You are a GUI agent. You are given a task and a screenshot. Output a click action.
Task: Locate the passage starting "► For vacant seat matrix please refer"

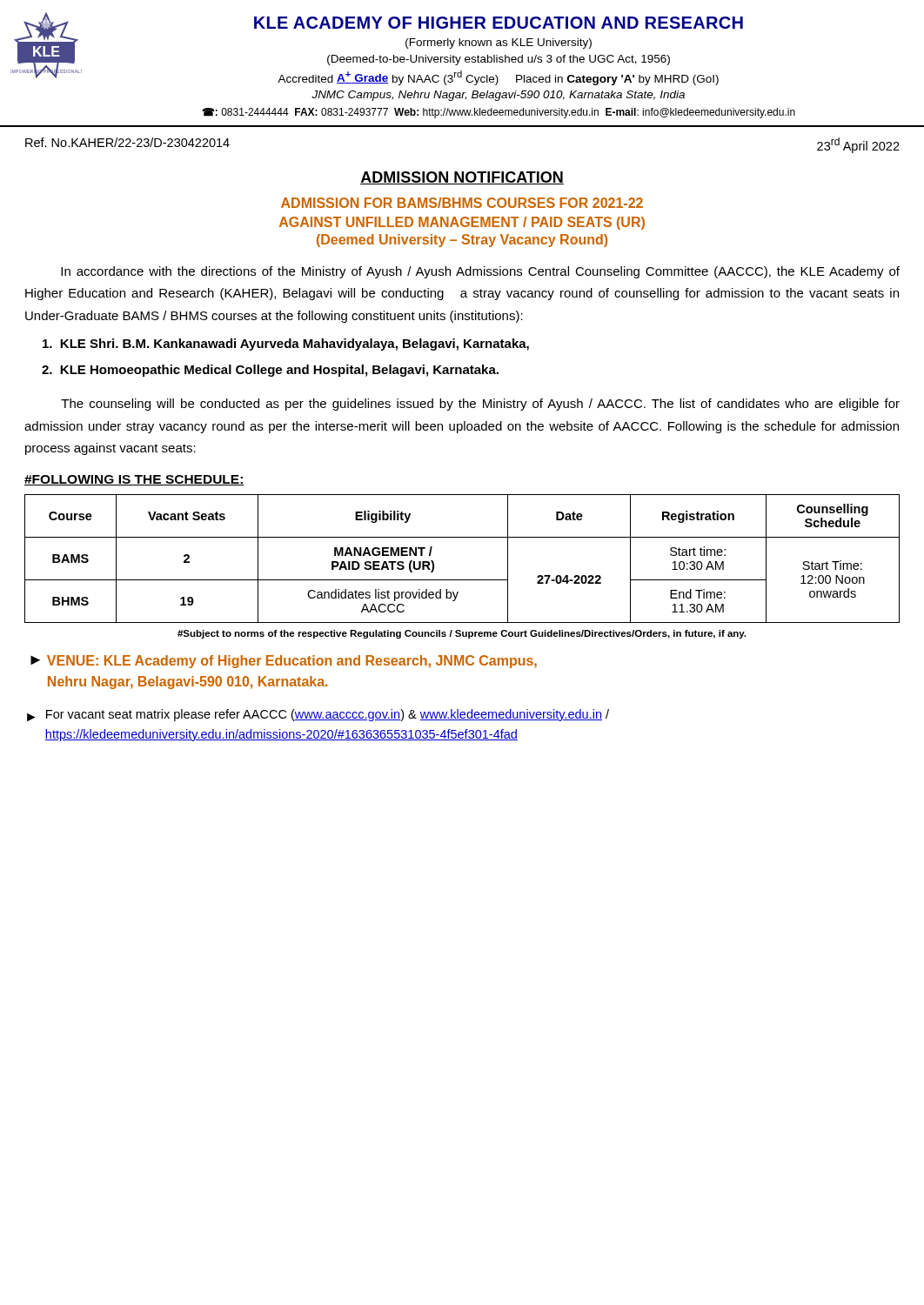(462, 725)
